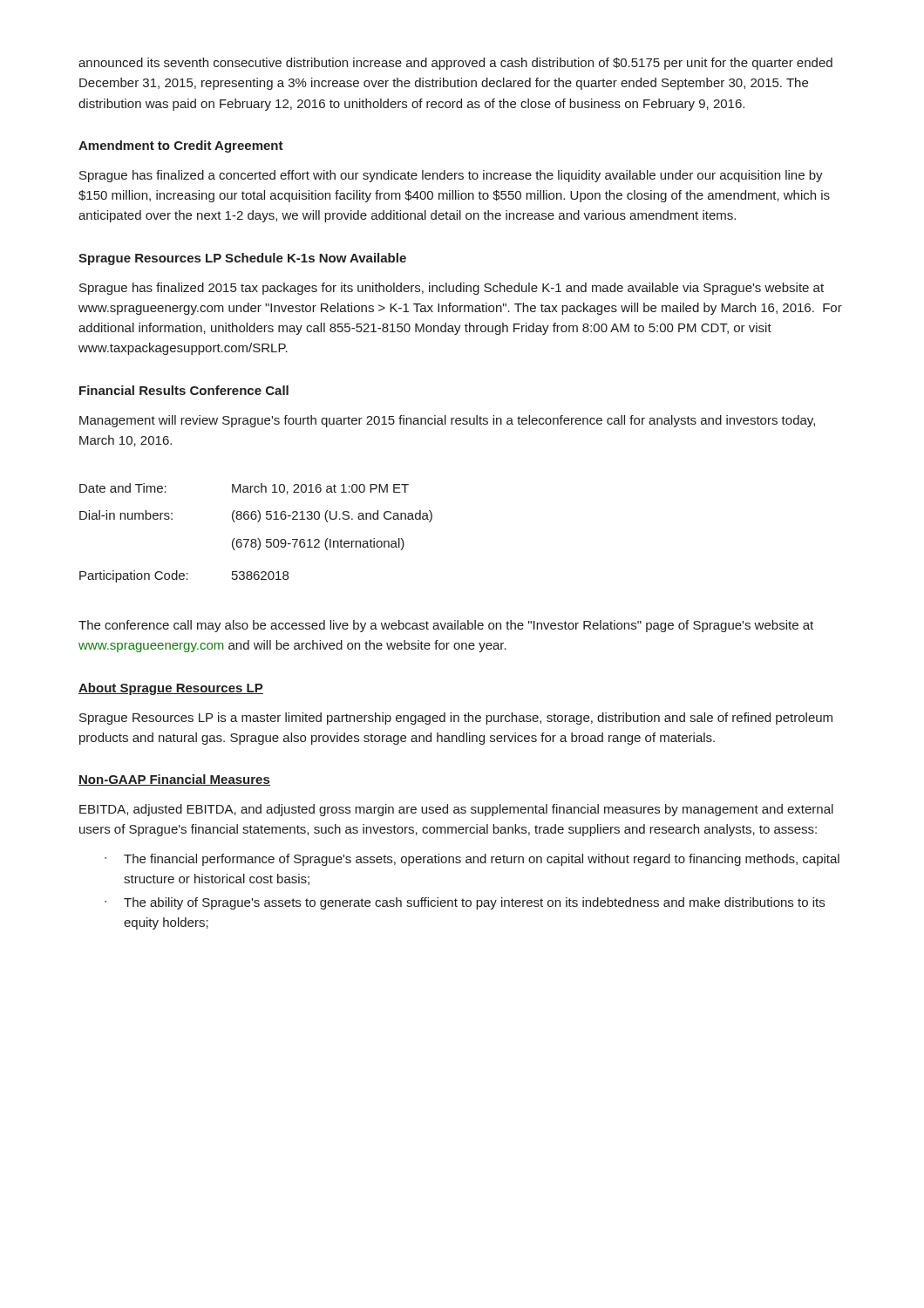Locate the list item with the text "▪ The ability of Sprague's assets"
Image resolution: width=924 pixels, height=1308 pixels.
point(475,912)
